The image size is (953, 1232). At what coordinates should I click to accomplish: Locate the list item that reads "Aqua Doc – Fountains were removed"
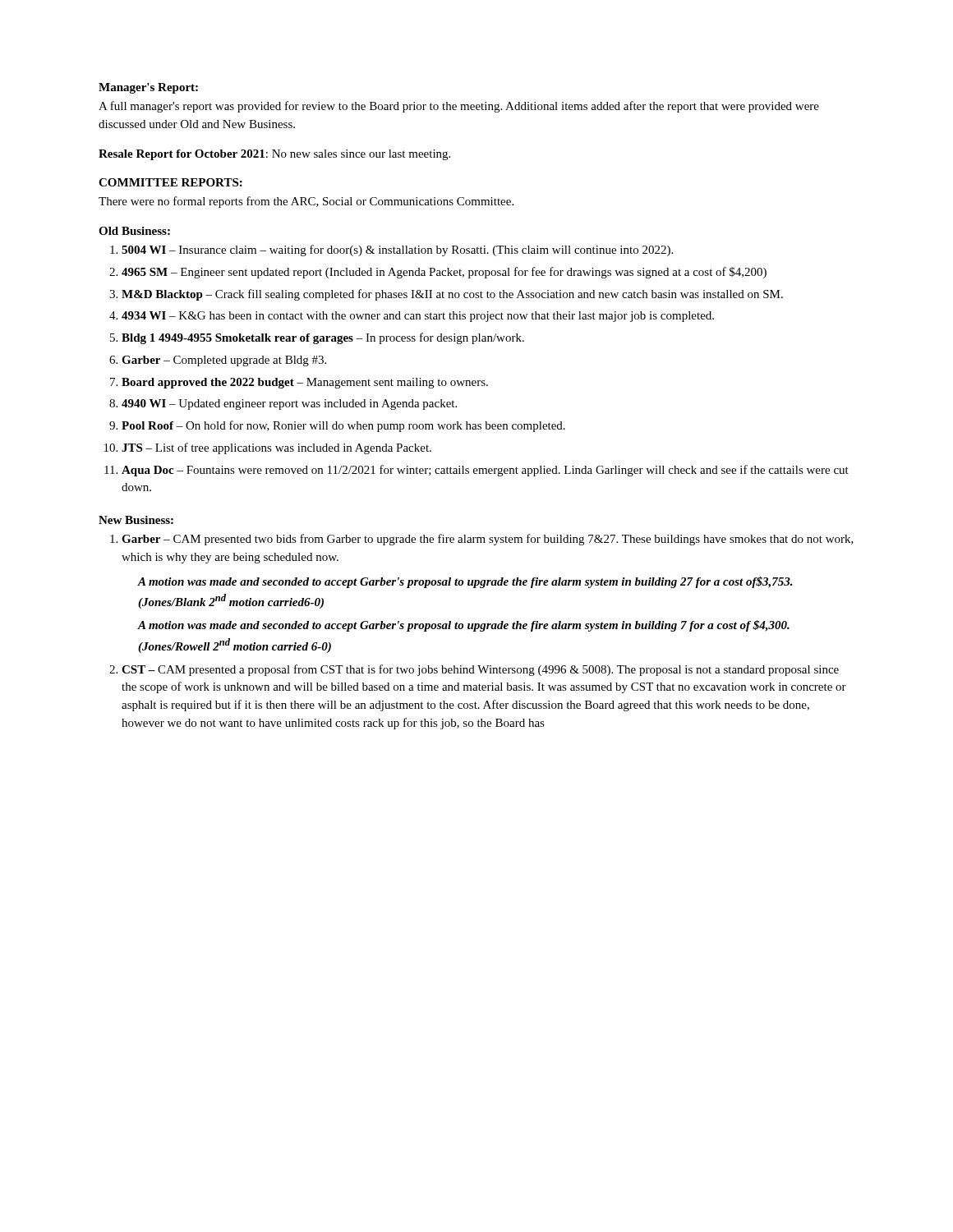point(485,478)
